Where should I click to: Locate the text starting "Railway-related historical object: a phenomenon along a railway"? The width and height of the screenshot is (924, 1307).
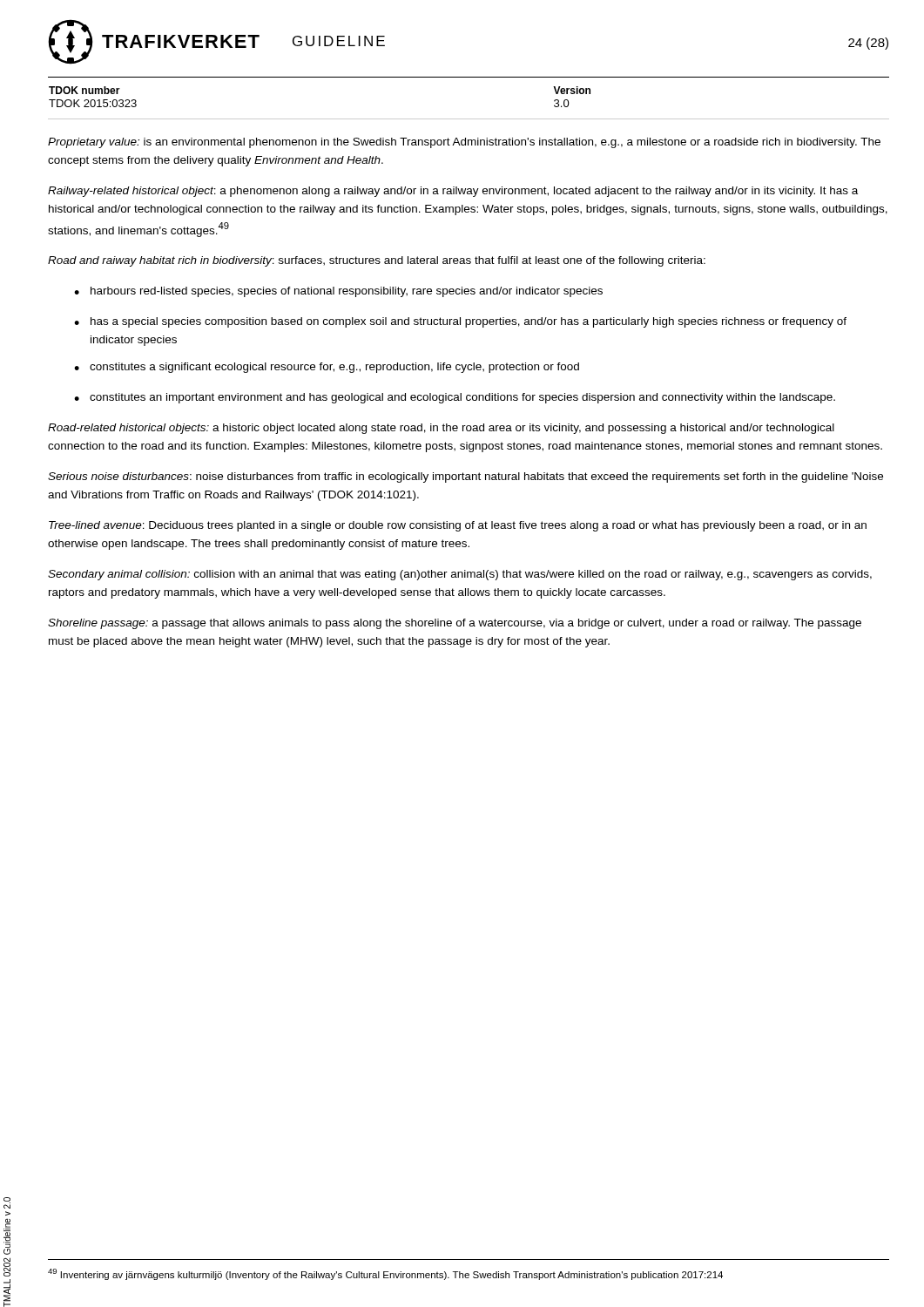[468, 210]
